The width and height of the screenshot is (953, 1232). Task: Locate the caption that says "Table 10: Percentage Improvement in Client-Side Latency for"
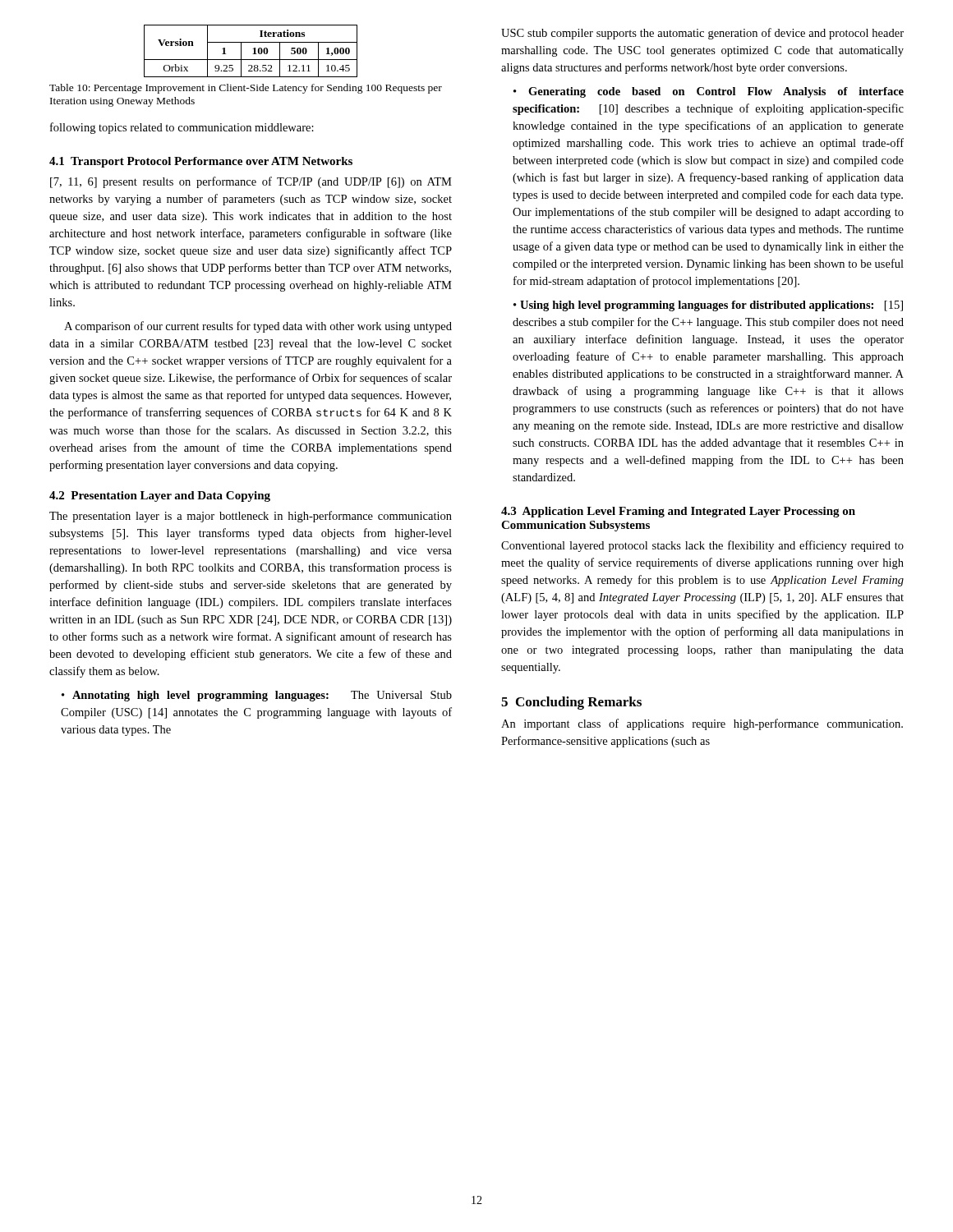(x=246, y=94)
